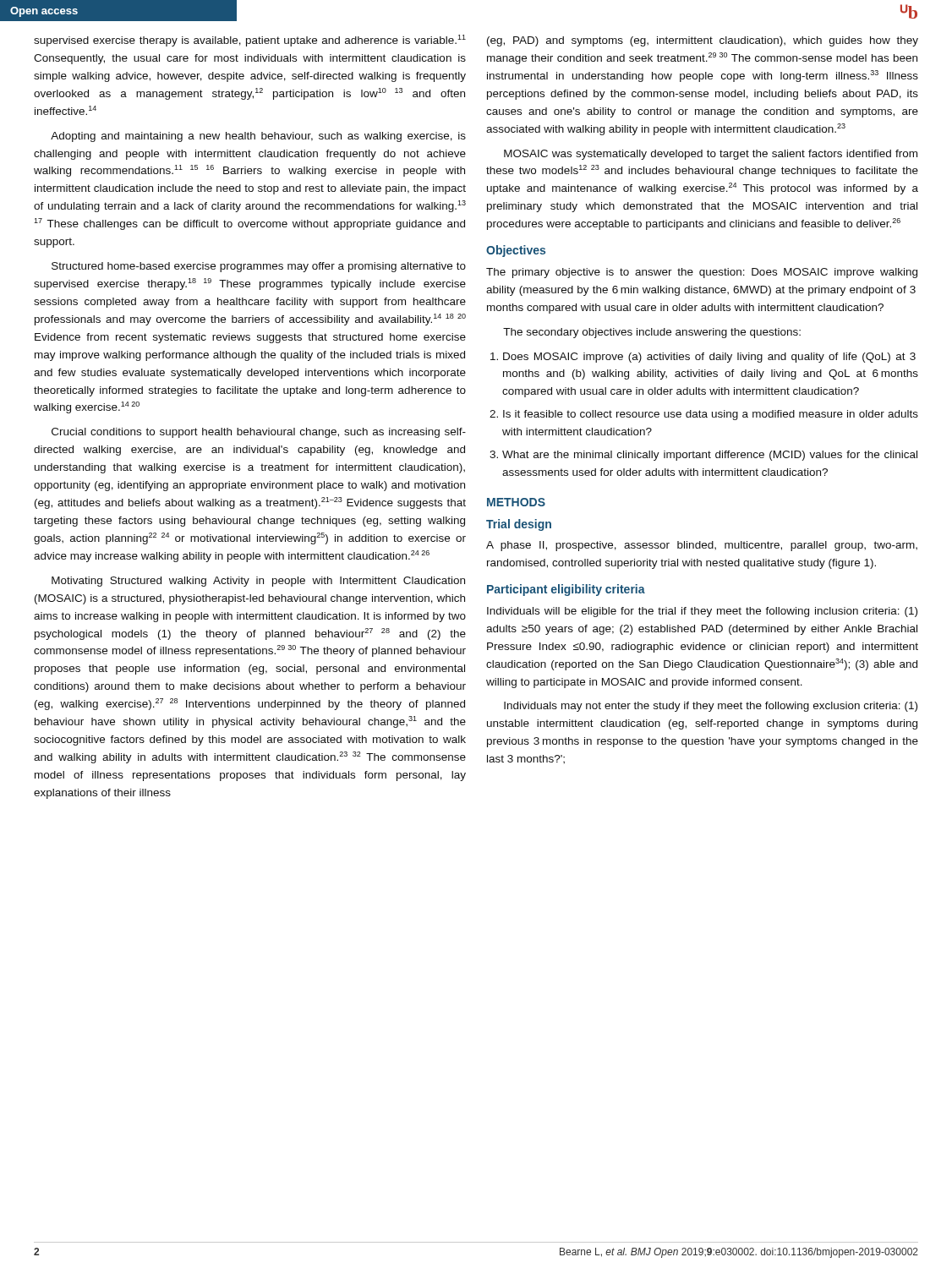Select the section header with the text "Trial design"
This screenshot has width=952, height=1268.
coord(519,524)
